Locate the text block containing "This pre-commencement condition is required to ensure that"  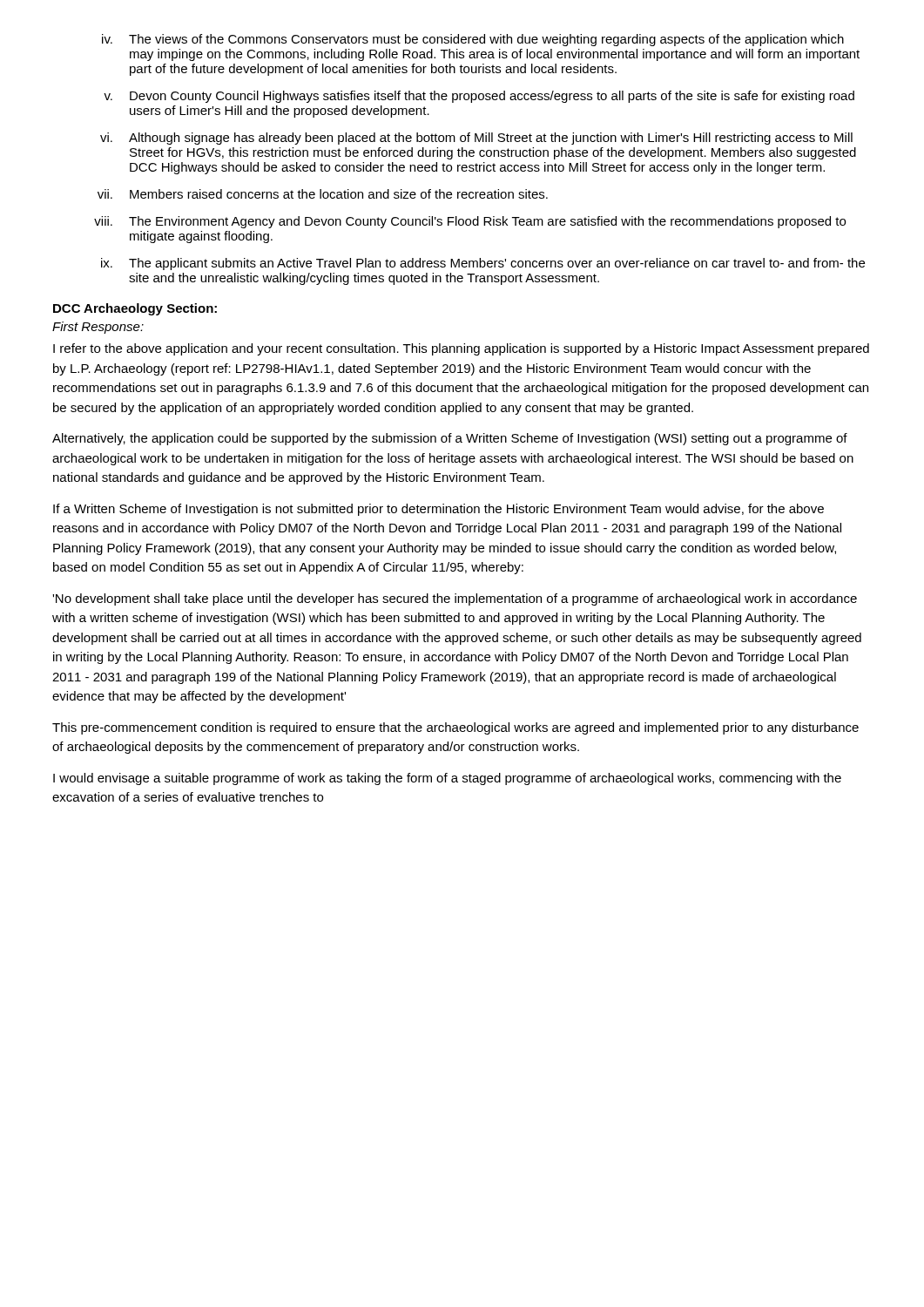coord(456,736)
